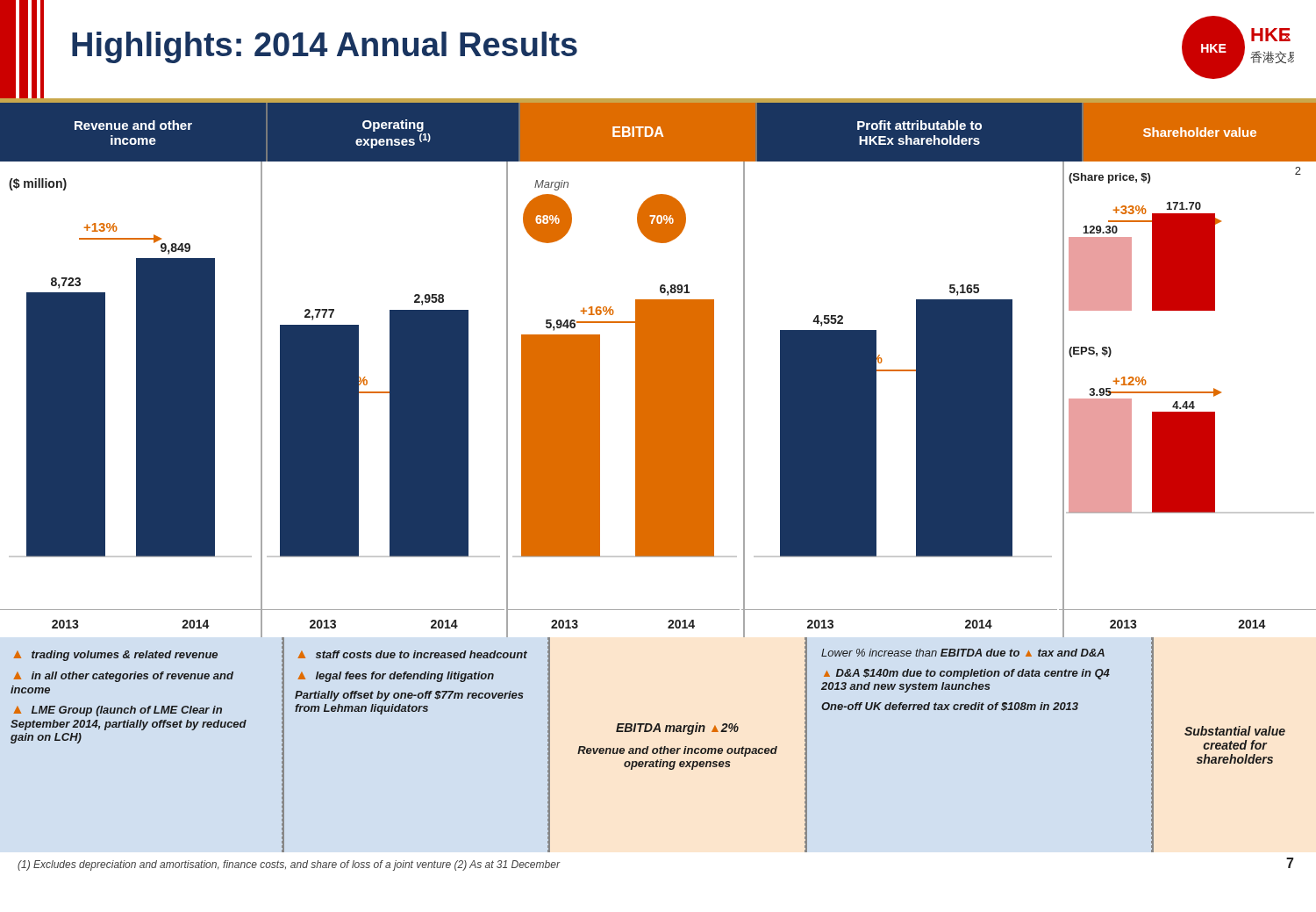Image resolution: width=1316 pixels, height=912 pixels.
Task: Select the passage starting "(1) Excludes depreciation and amortisation,"
Action: point(289,865)
